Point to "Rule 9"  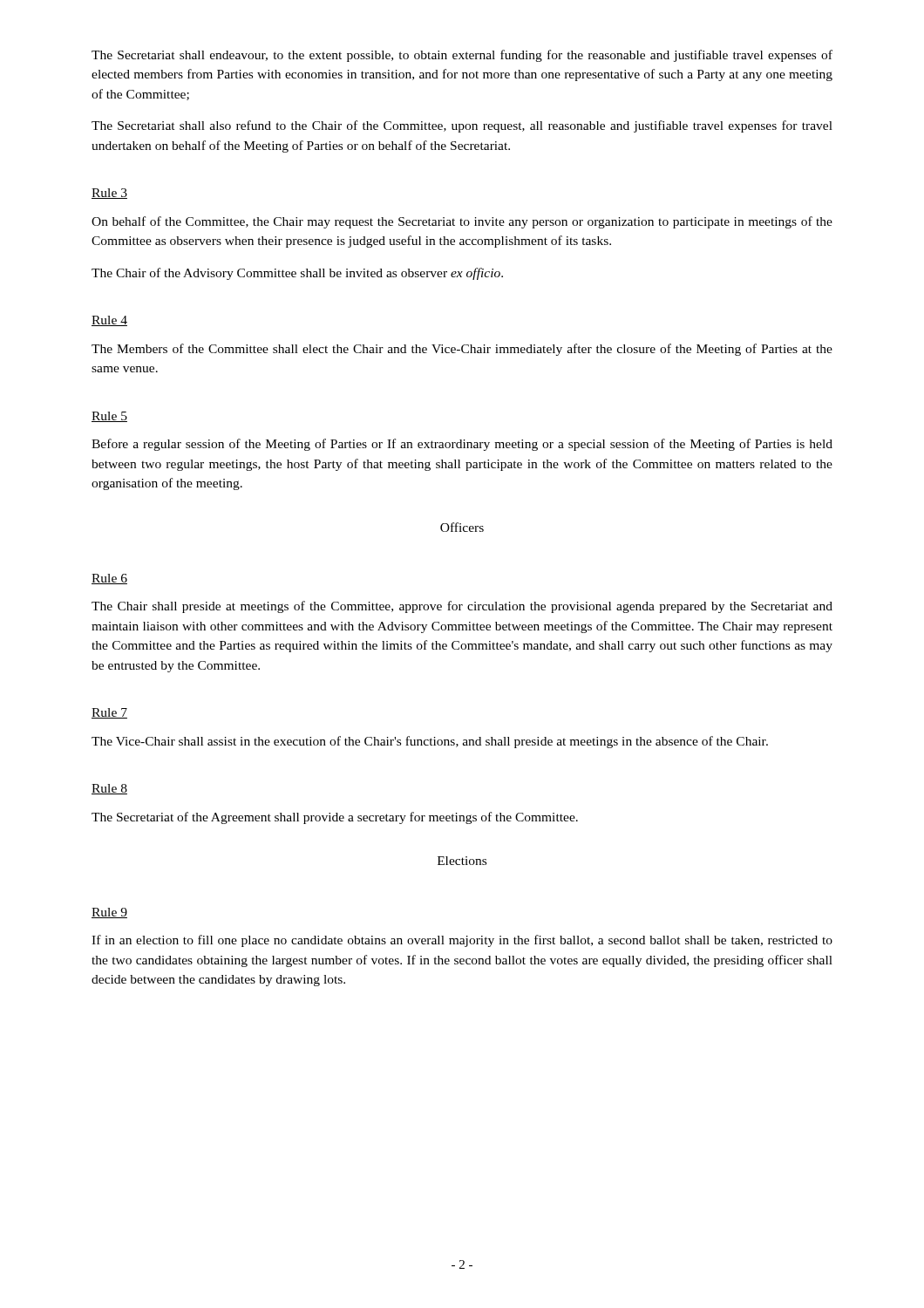click(x=109, y=911)
